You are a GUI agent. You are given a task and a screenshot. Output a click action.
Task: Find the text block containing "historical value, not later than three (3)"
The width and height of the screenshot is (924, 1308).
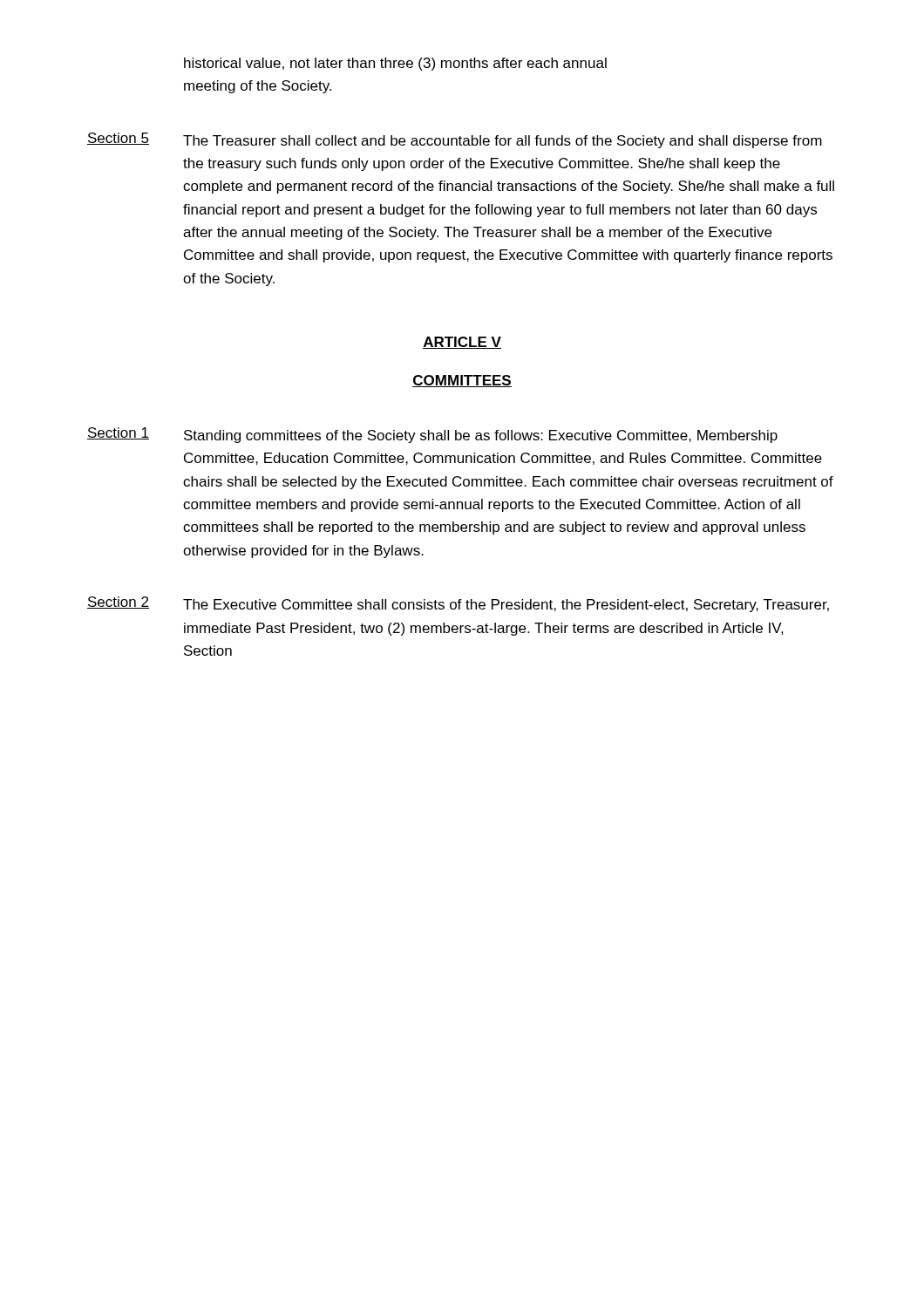(x=395, y=75)
